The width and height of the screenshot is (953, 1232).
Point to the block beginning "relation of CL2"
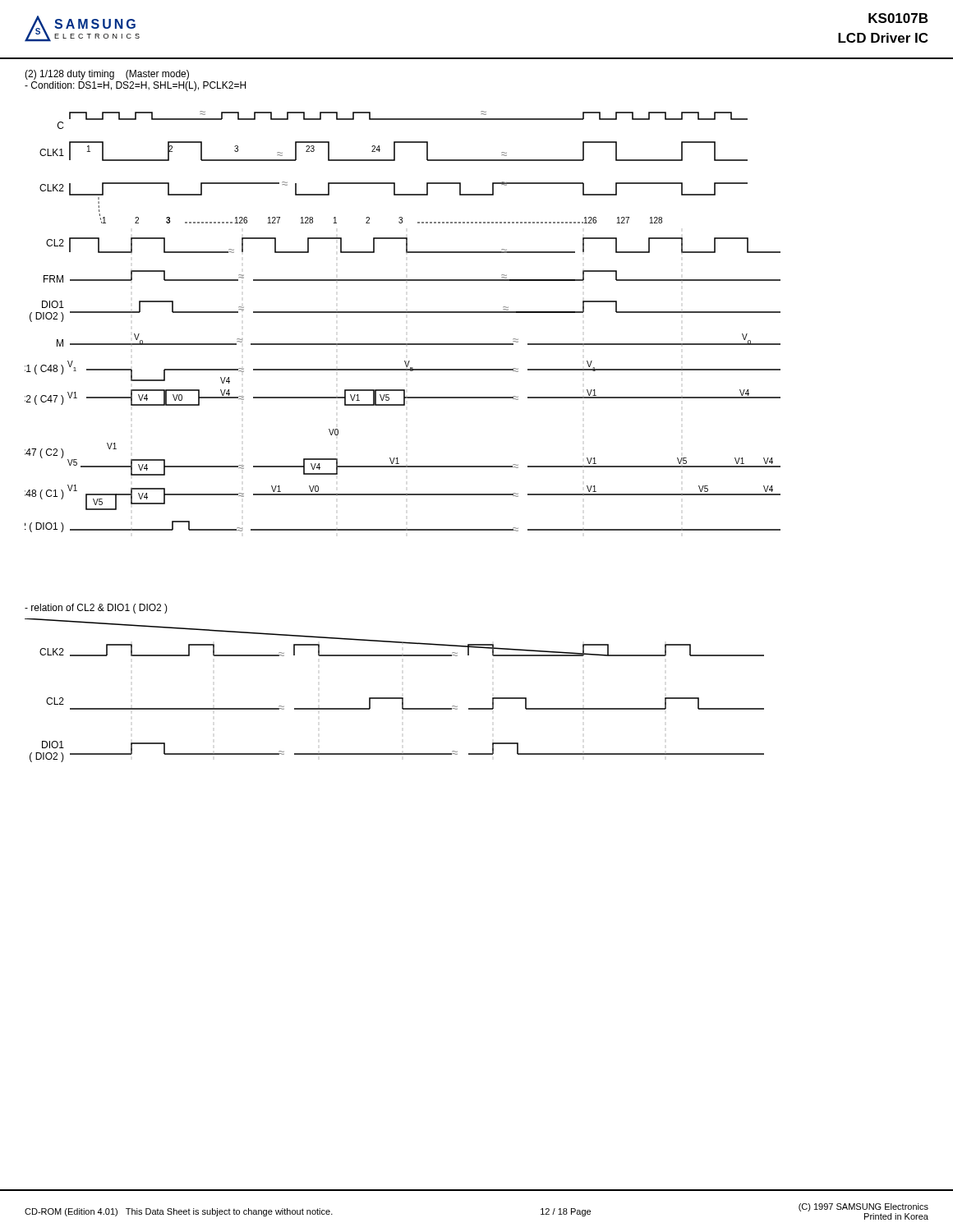point(96,608)
